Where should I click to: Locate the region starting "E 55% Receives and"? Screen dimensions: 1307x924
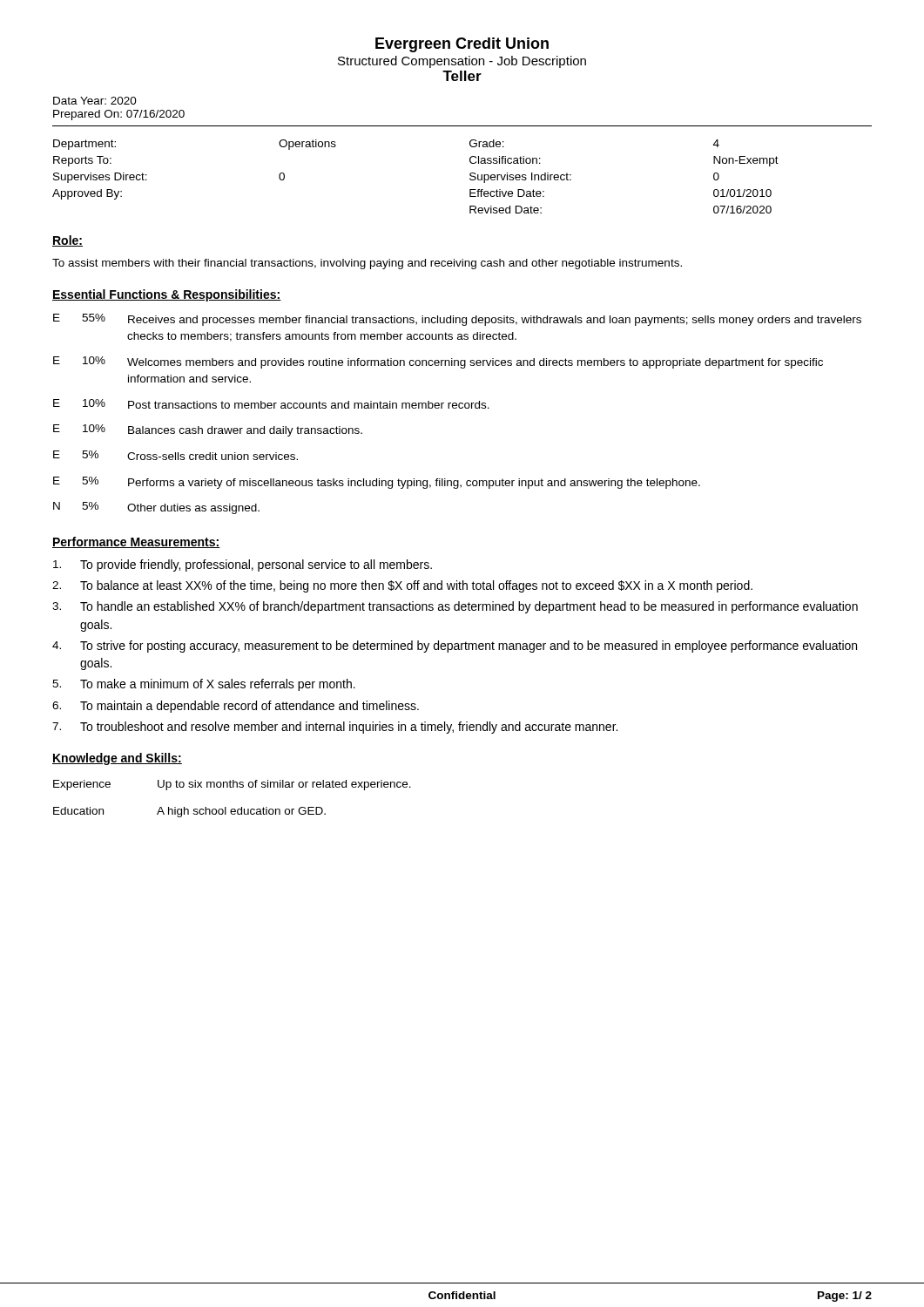[462, 328]
